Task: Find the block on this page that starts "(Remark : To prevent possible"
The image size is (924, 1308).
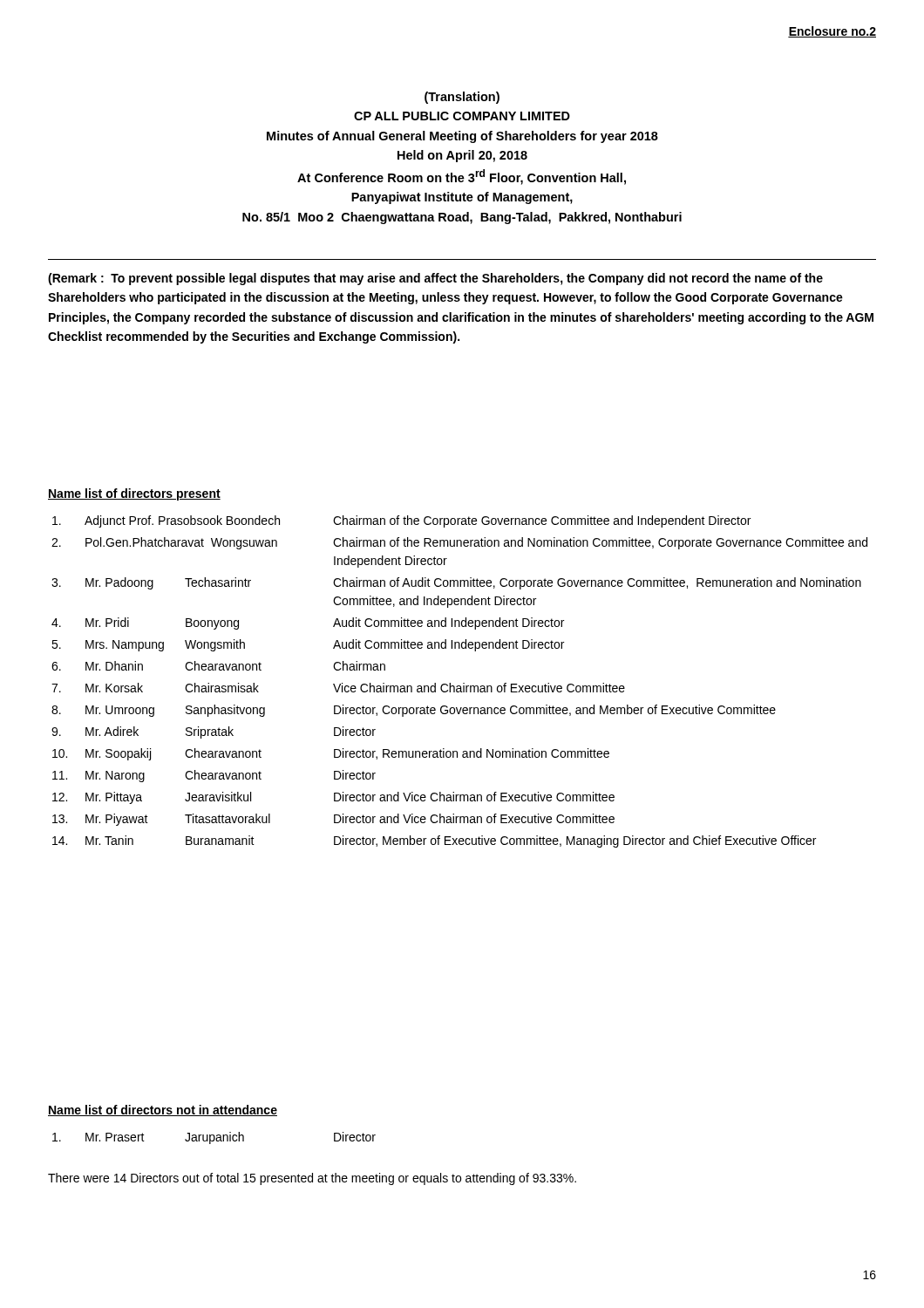Action: click(462, 308)
